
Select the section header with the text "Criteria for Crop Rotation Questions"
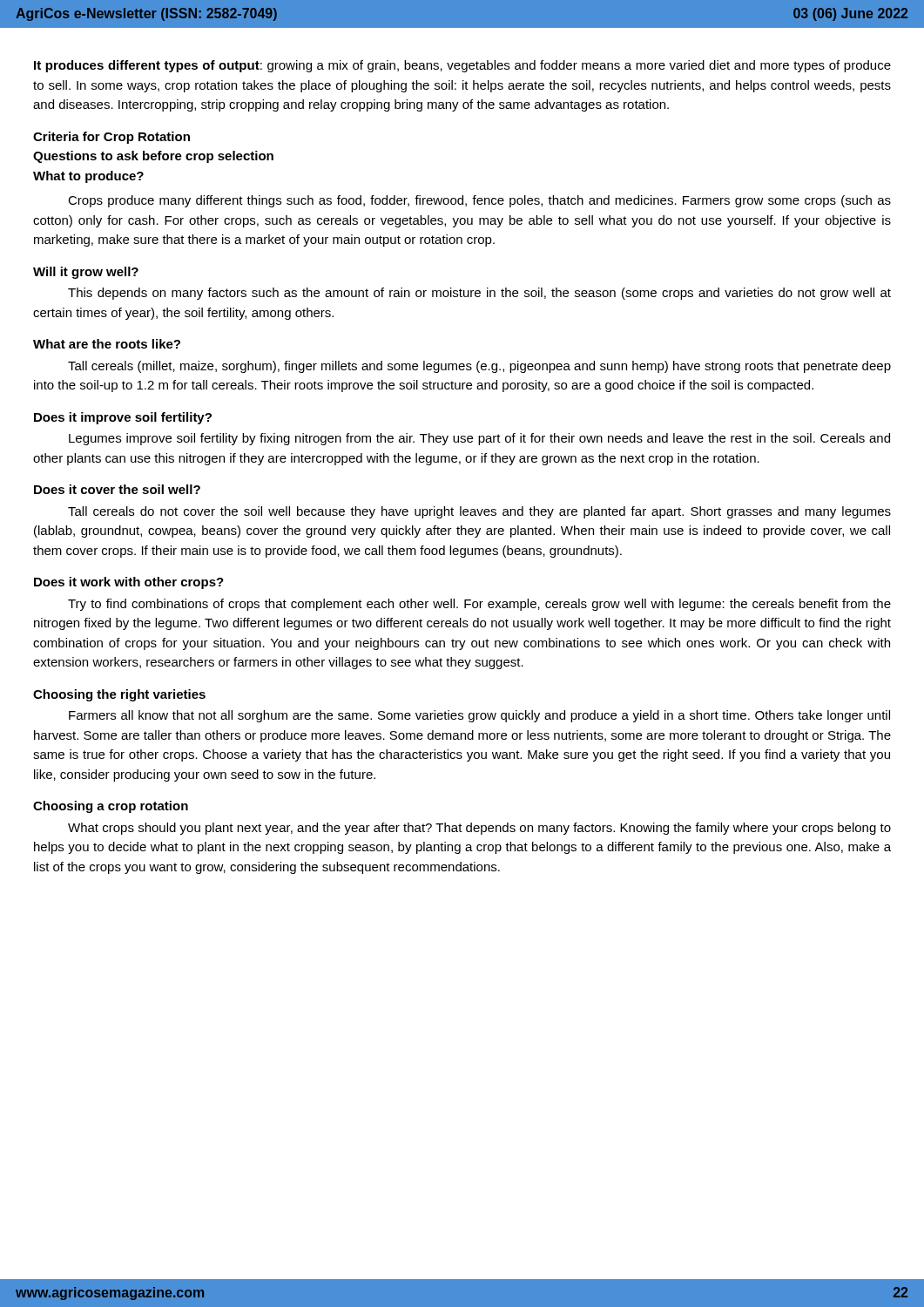(x=111, y=138)
